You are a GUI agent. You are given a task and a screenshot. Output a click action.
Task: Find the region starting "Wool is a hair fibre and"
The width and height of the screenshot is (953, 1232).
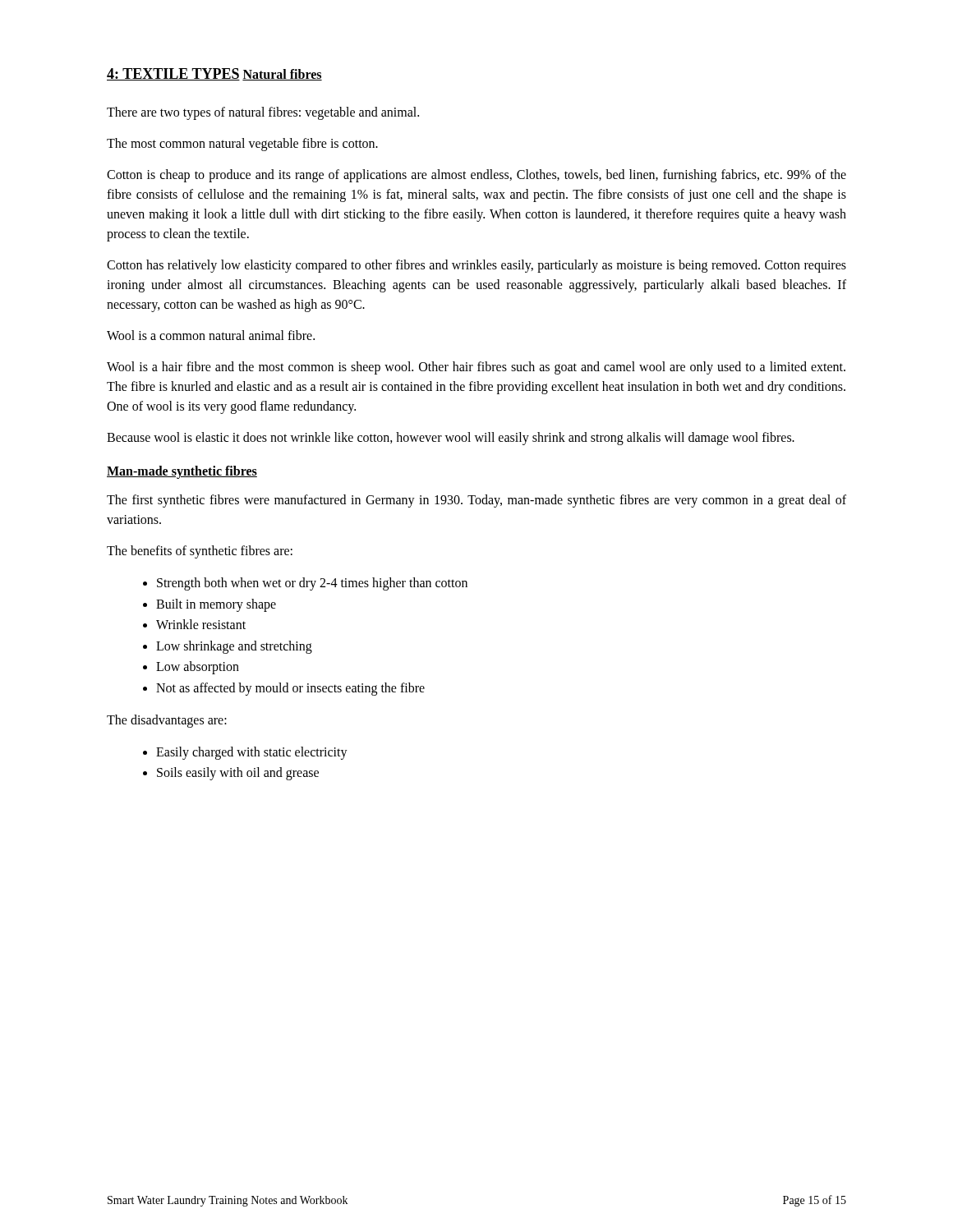click(476, 387)
